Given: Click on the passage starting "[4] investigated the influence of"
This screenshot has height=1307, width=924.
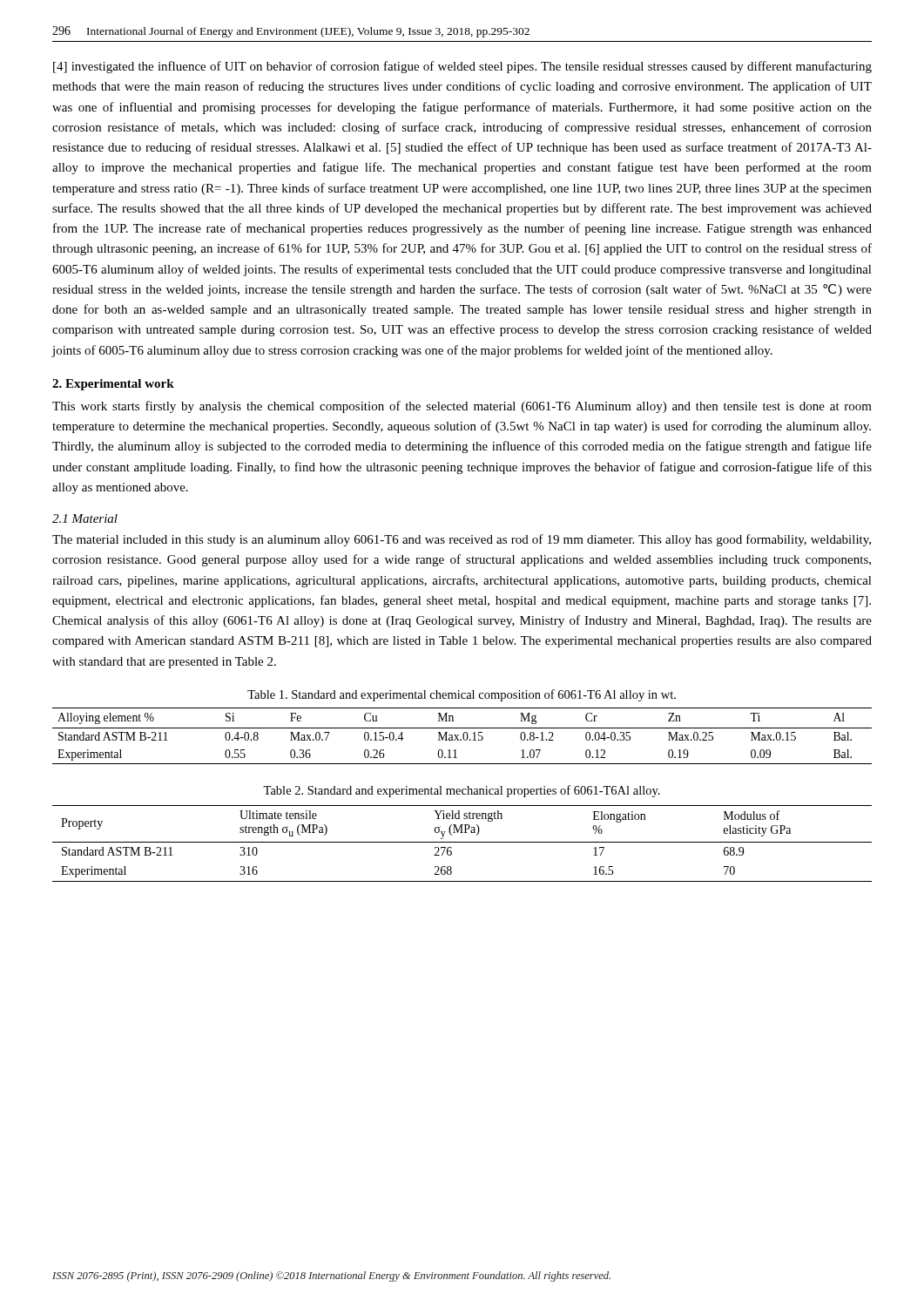Looking at the screenshot, I should 462,209.
